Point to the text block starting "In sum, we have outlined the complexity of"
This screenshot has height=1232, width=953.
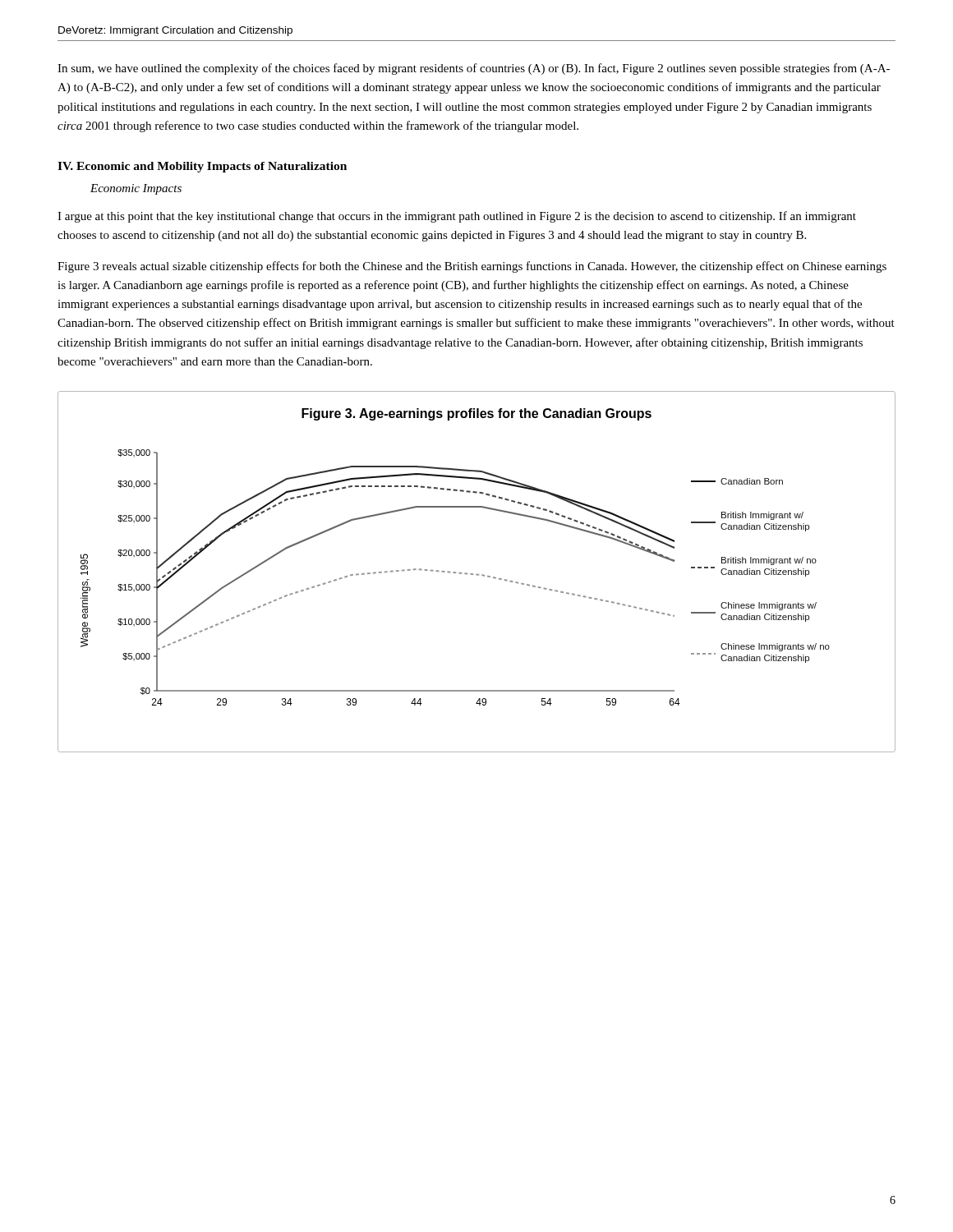tap(476, 97)
